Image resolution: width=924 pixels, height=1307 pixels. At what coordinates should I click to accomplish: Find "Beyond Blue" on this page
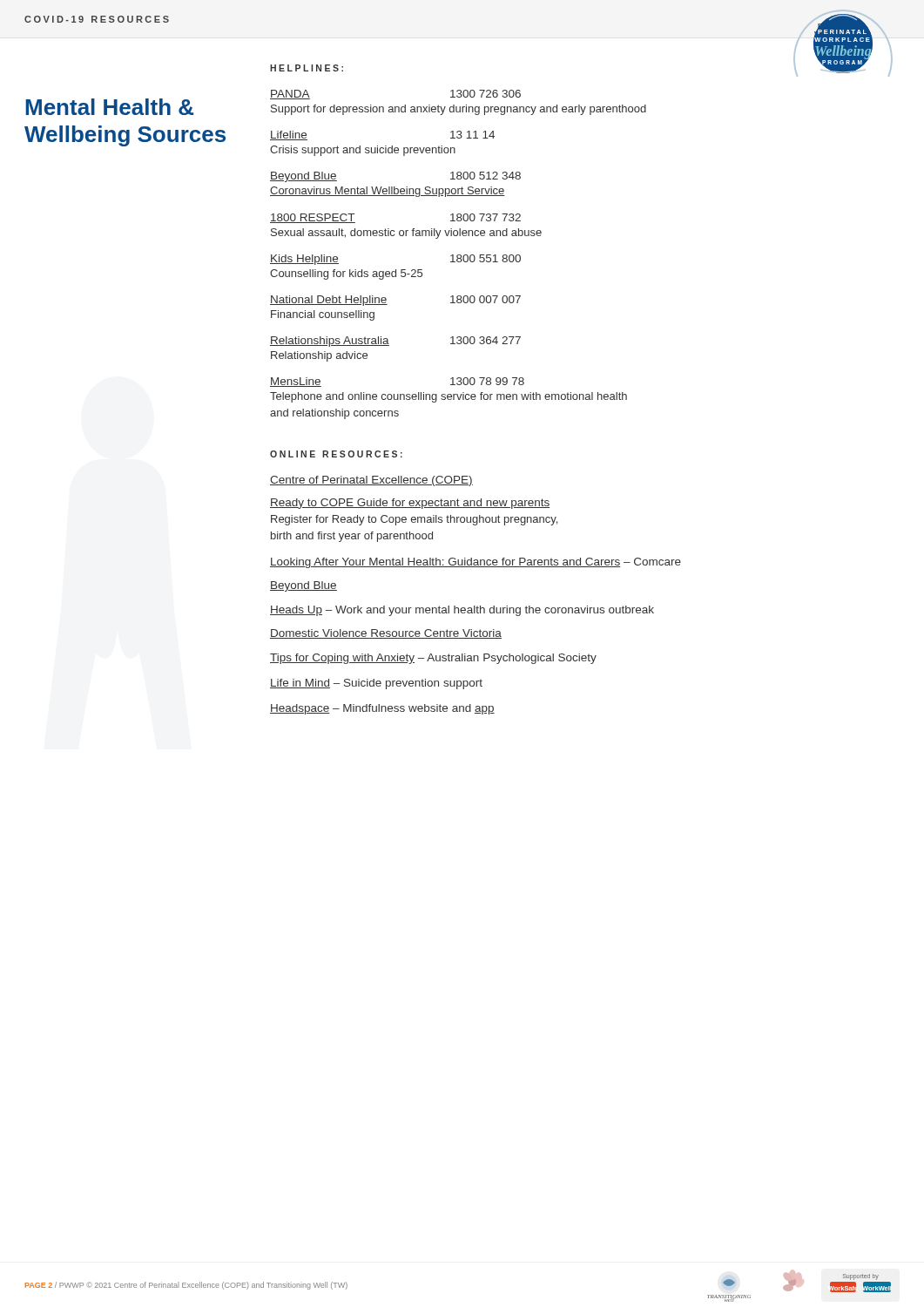click(x=304, y=586)
